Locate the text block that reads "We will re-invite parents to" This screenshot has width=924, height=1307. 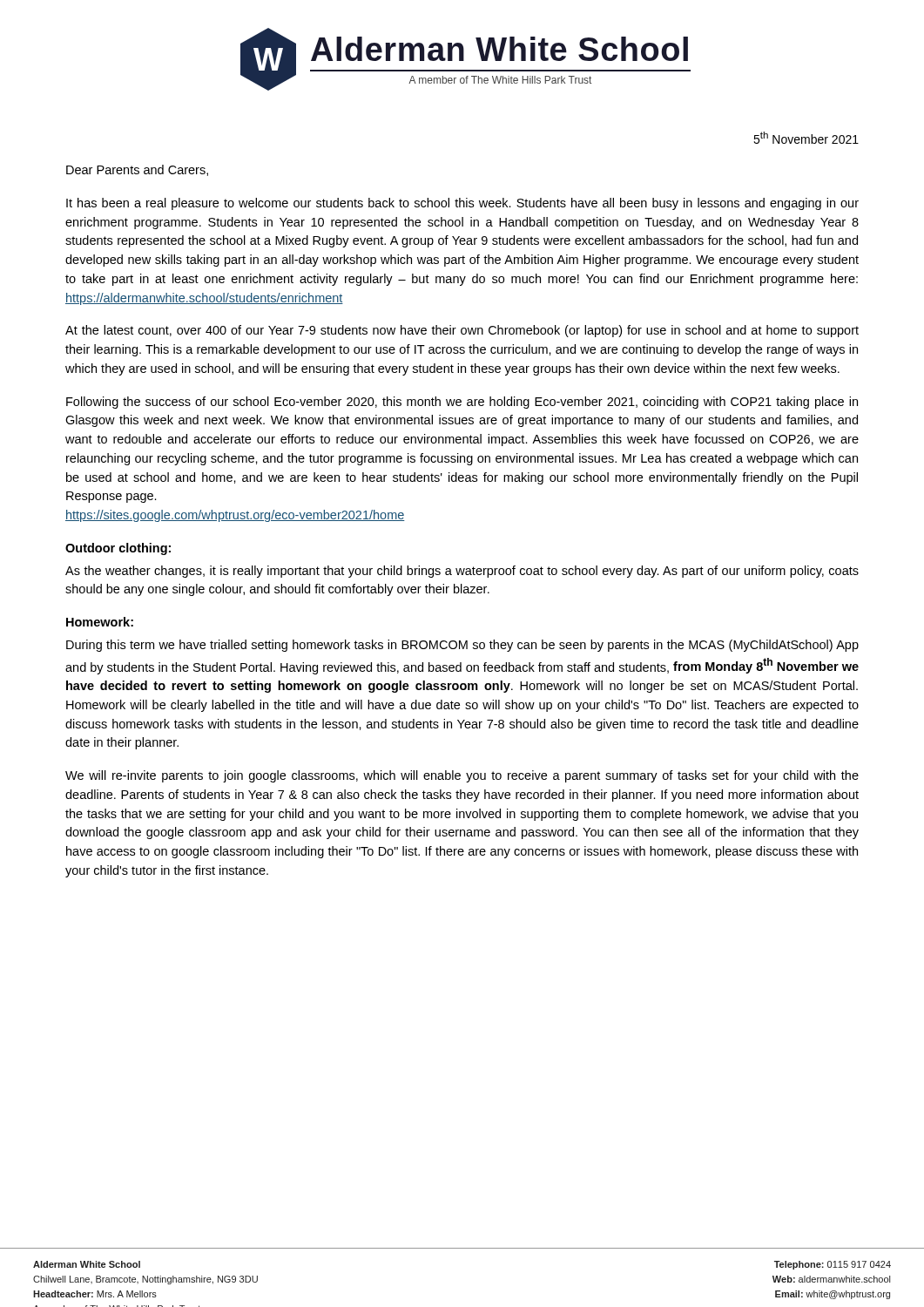(462, 823)
